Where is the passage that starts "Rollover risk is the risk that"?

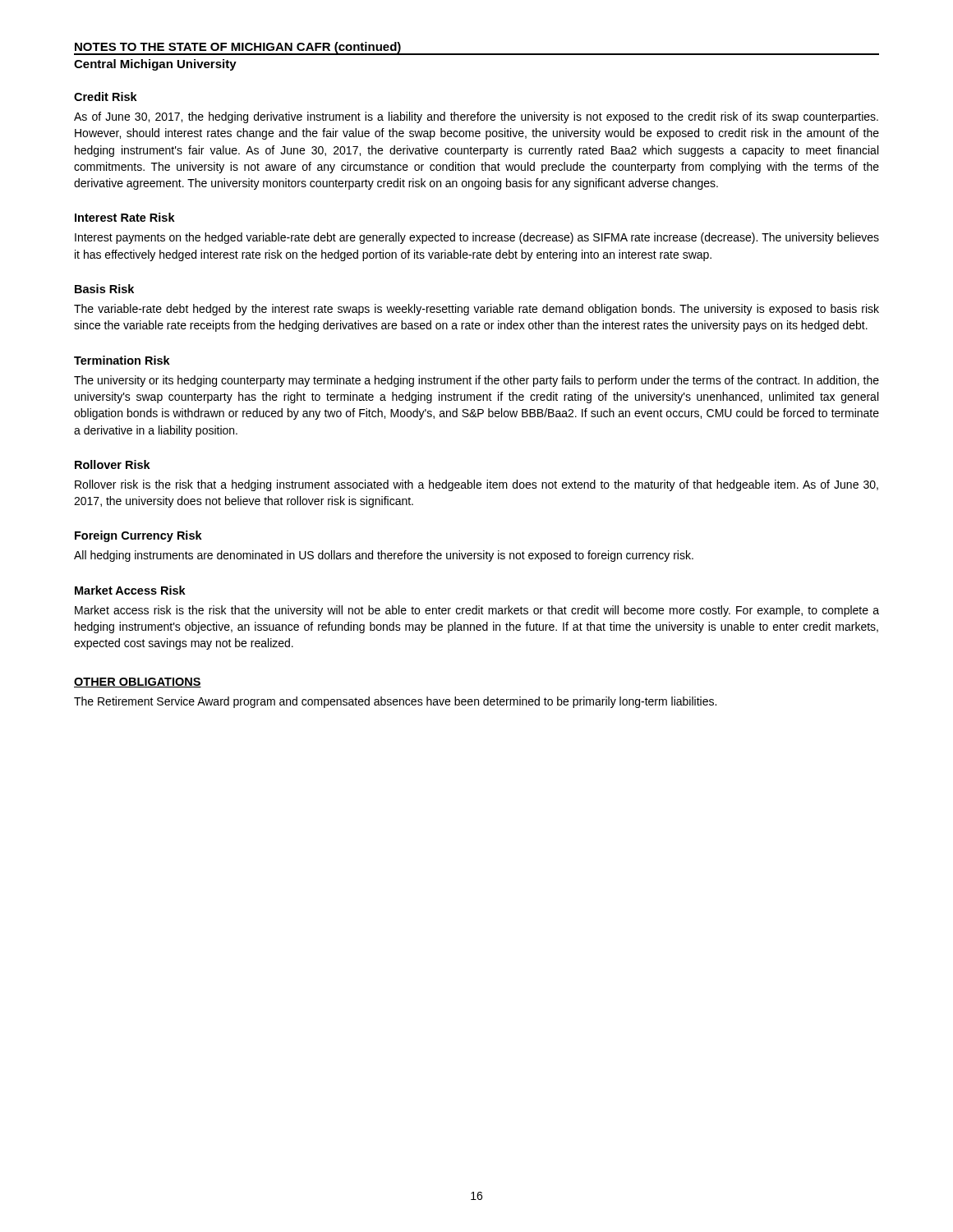point(476,493)
